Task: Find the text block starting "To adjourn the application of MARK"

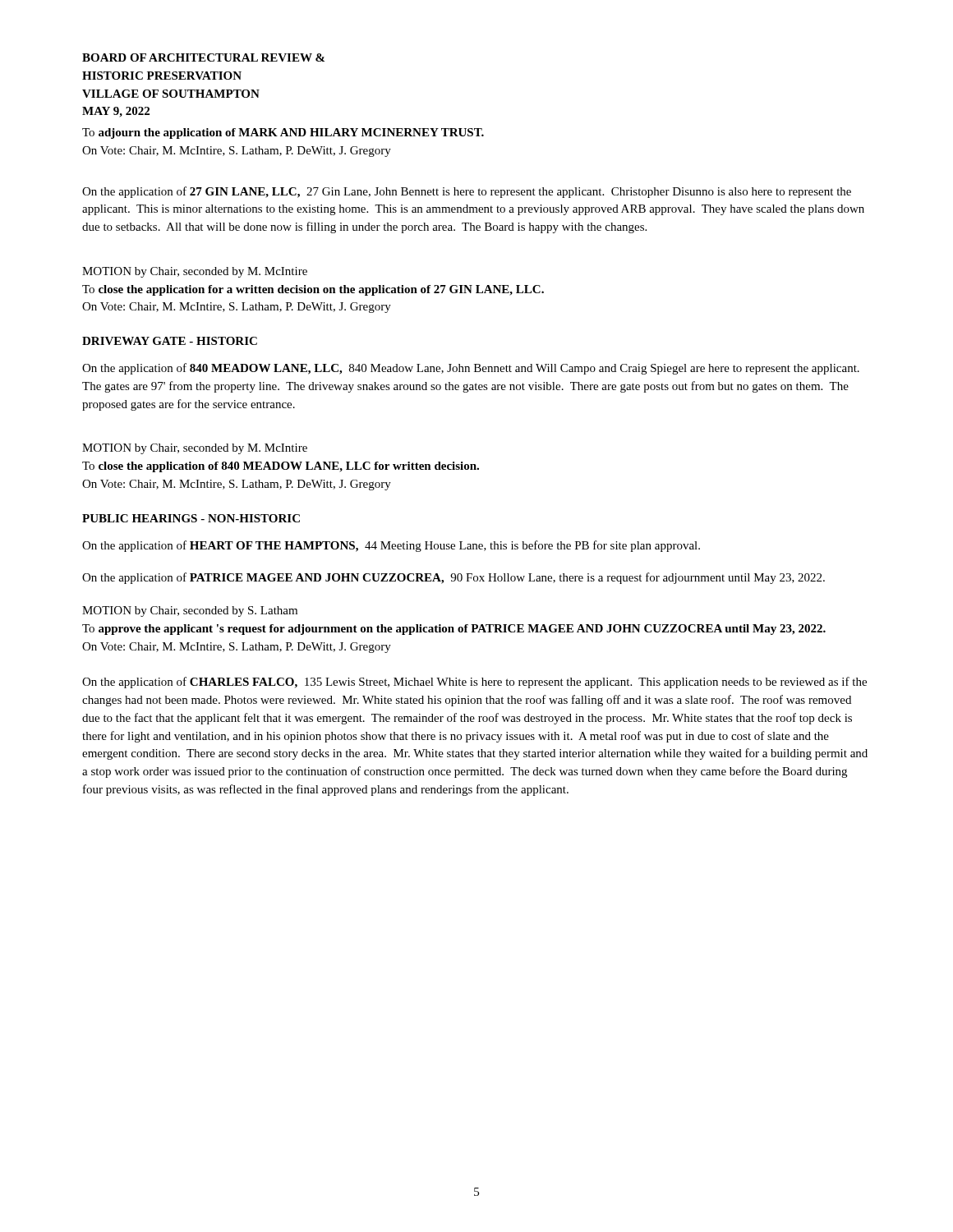Action: pos(476,142)
